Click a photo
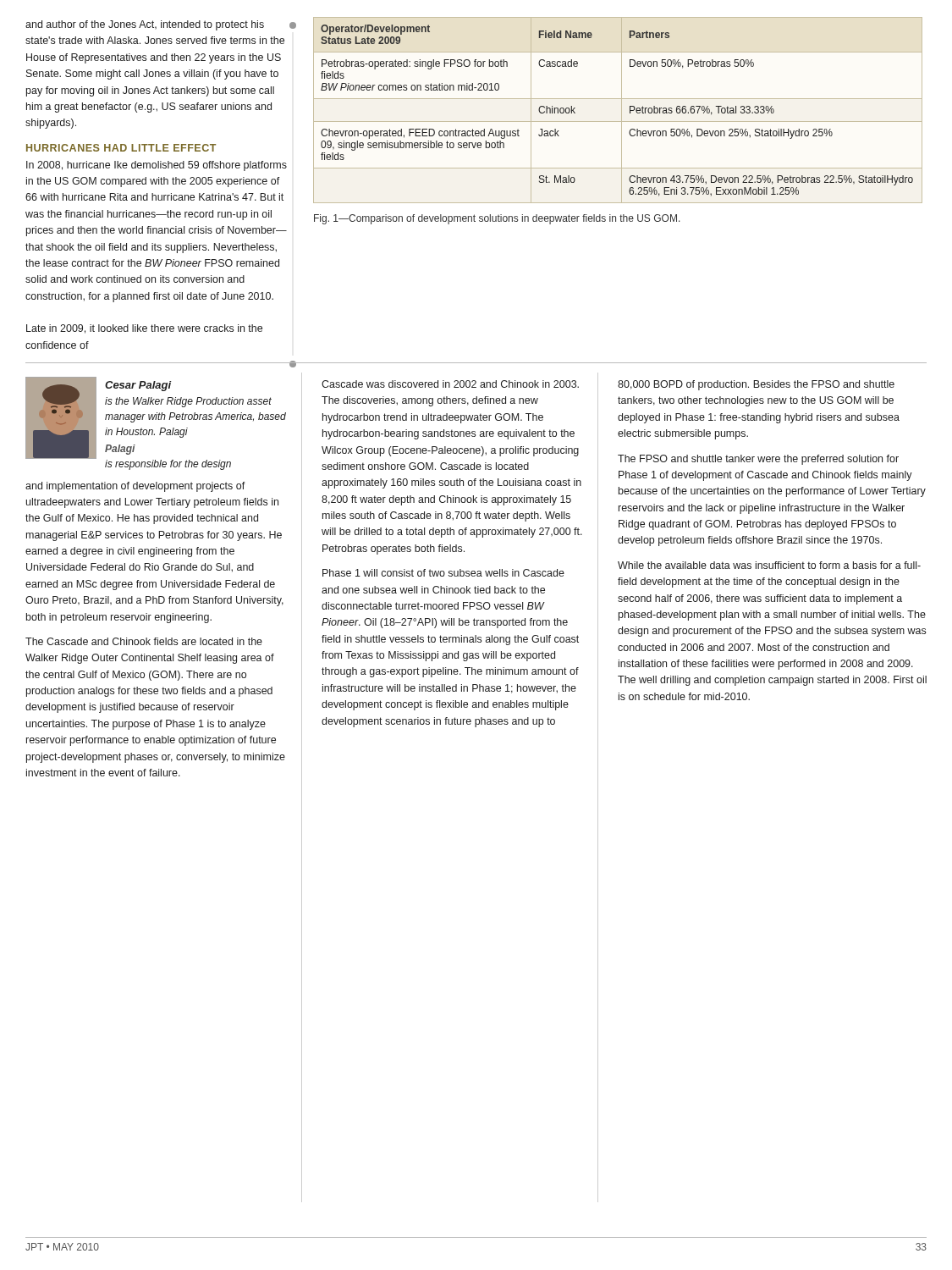Image resolution: width=952 pixels, height=1270 pixels. (157, 424)
